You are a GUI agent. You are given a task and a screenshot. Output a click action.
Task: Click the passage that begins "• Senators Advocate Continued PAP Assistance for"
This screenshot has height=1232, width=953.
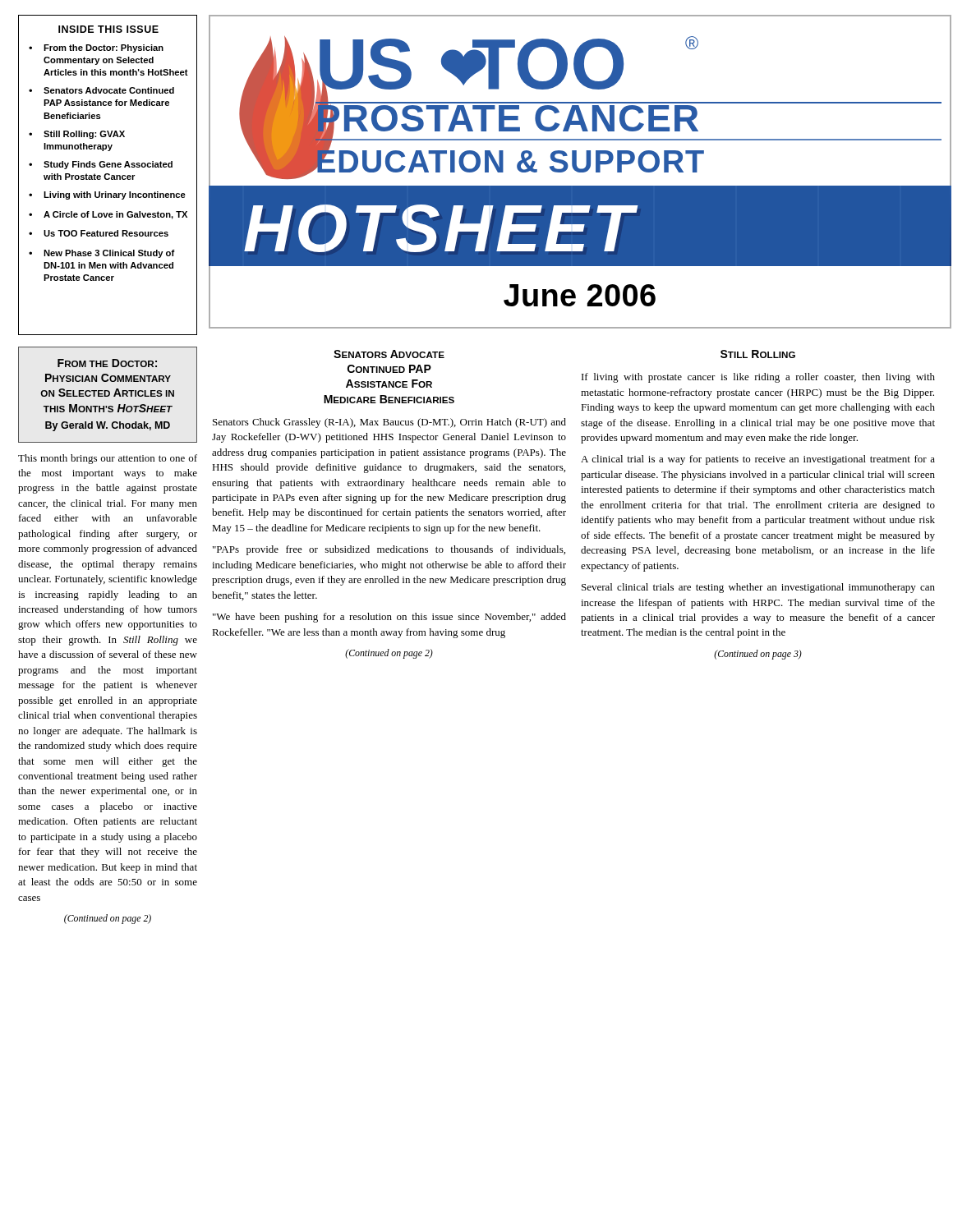108,103
